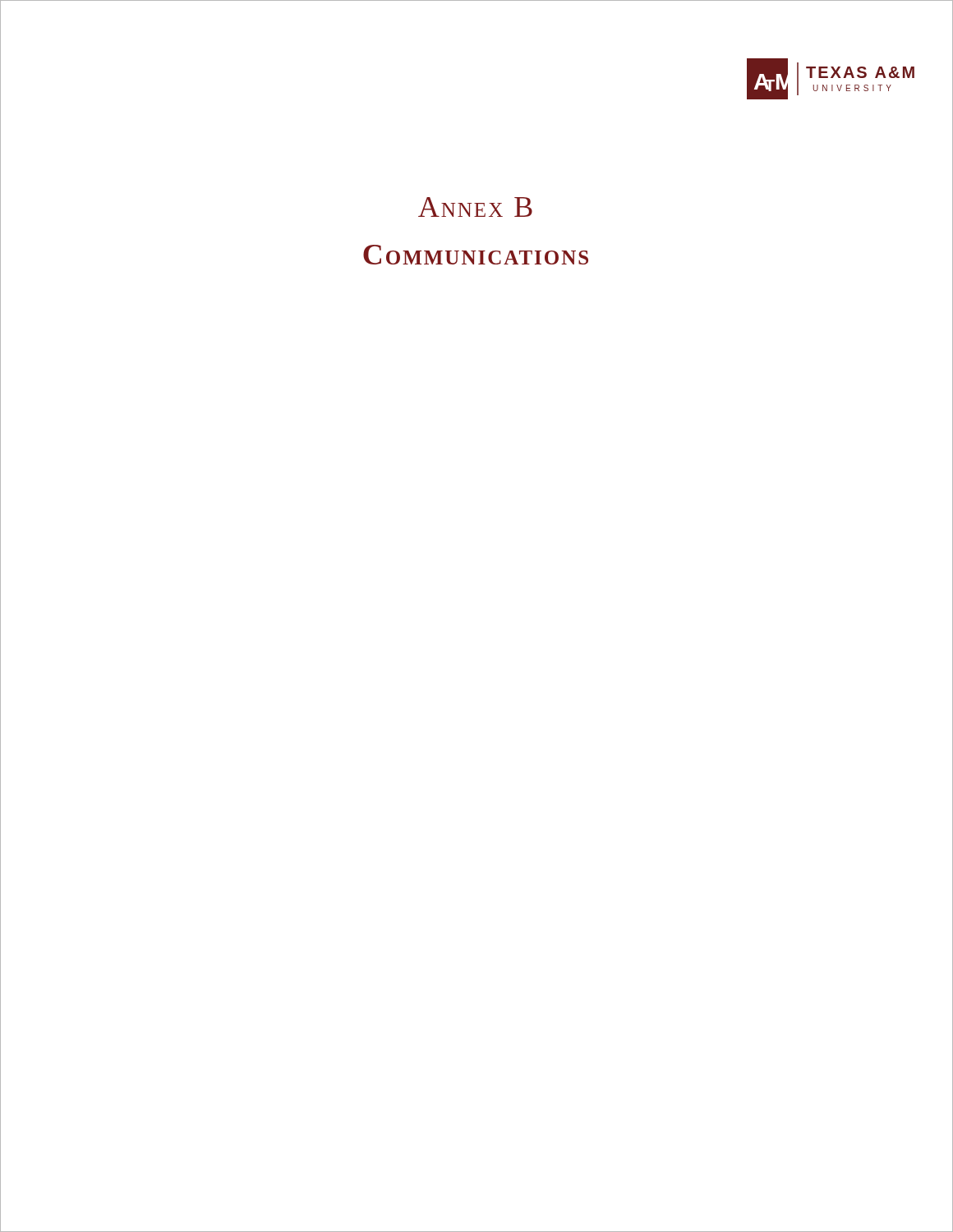Find the logo
Viewport: 953px width, 1232px height.
pos(837,81)
